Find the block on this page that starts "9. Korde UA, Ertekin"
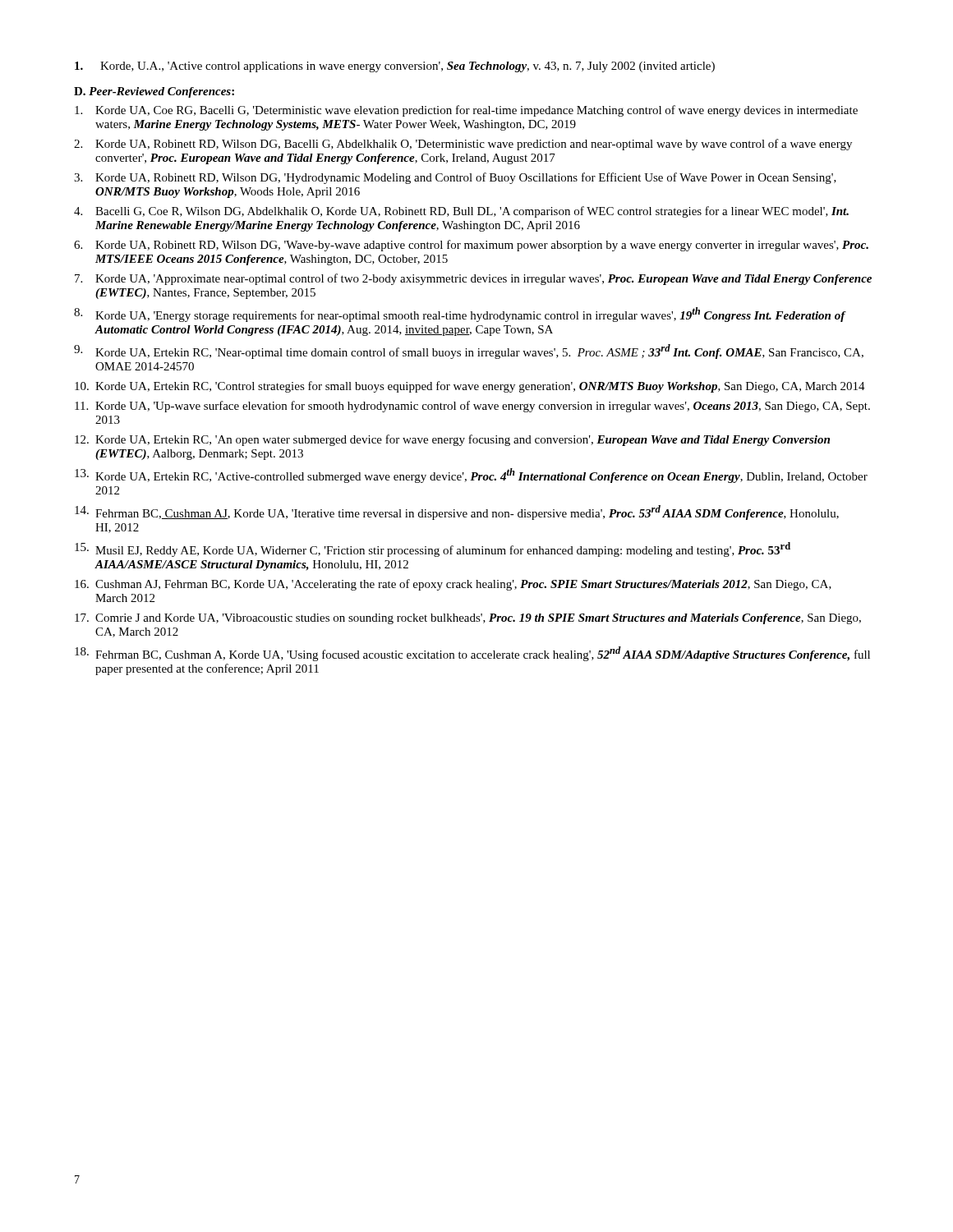This screenshot has height=1232, width=953. click(x=476, y=358)
